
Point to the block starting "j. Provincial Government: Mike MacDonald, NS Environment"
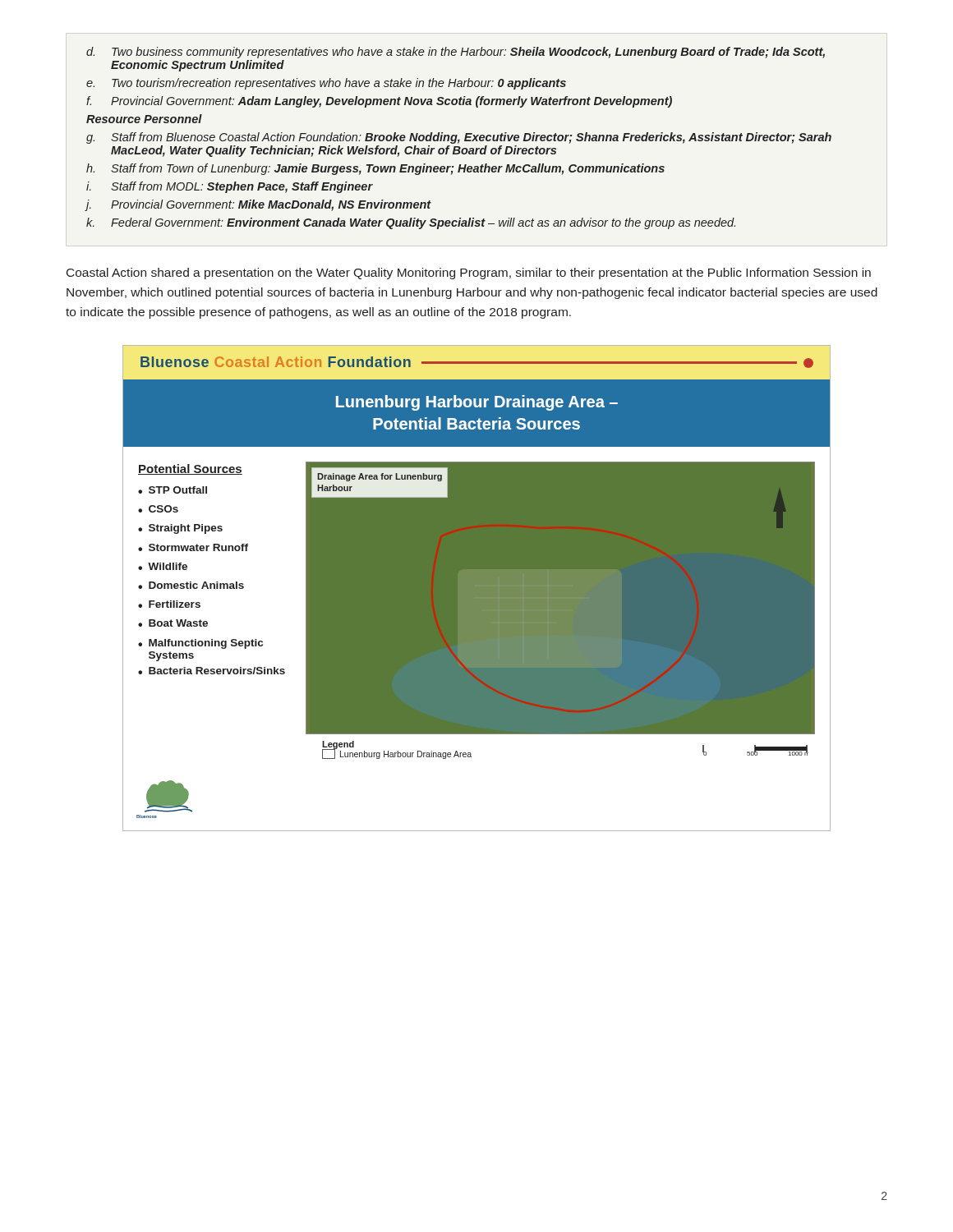tap(258, 205)
